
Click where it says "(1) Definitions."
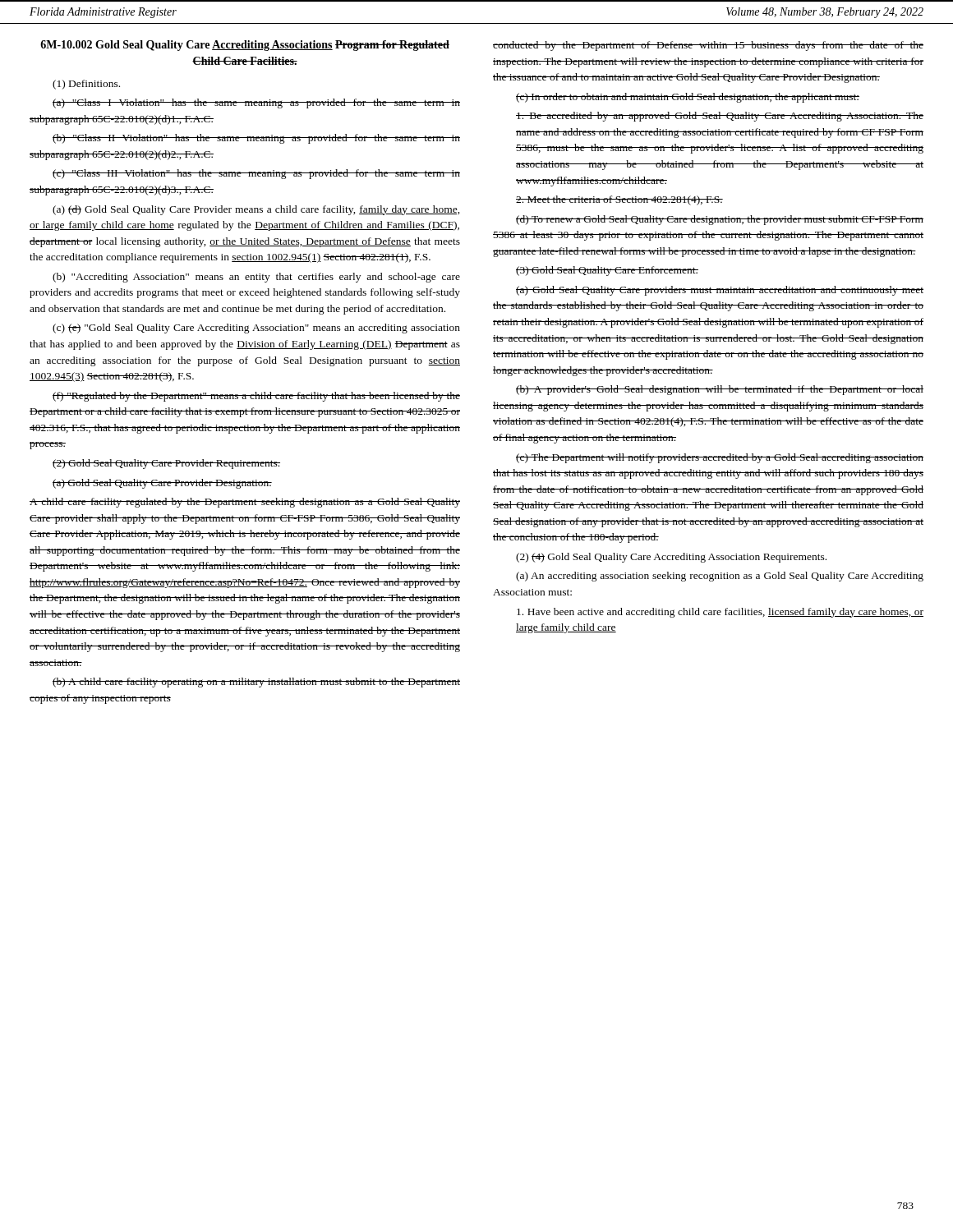(87, 83)
